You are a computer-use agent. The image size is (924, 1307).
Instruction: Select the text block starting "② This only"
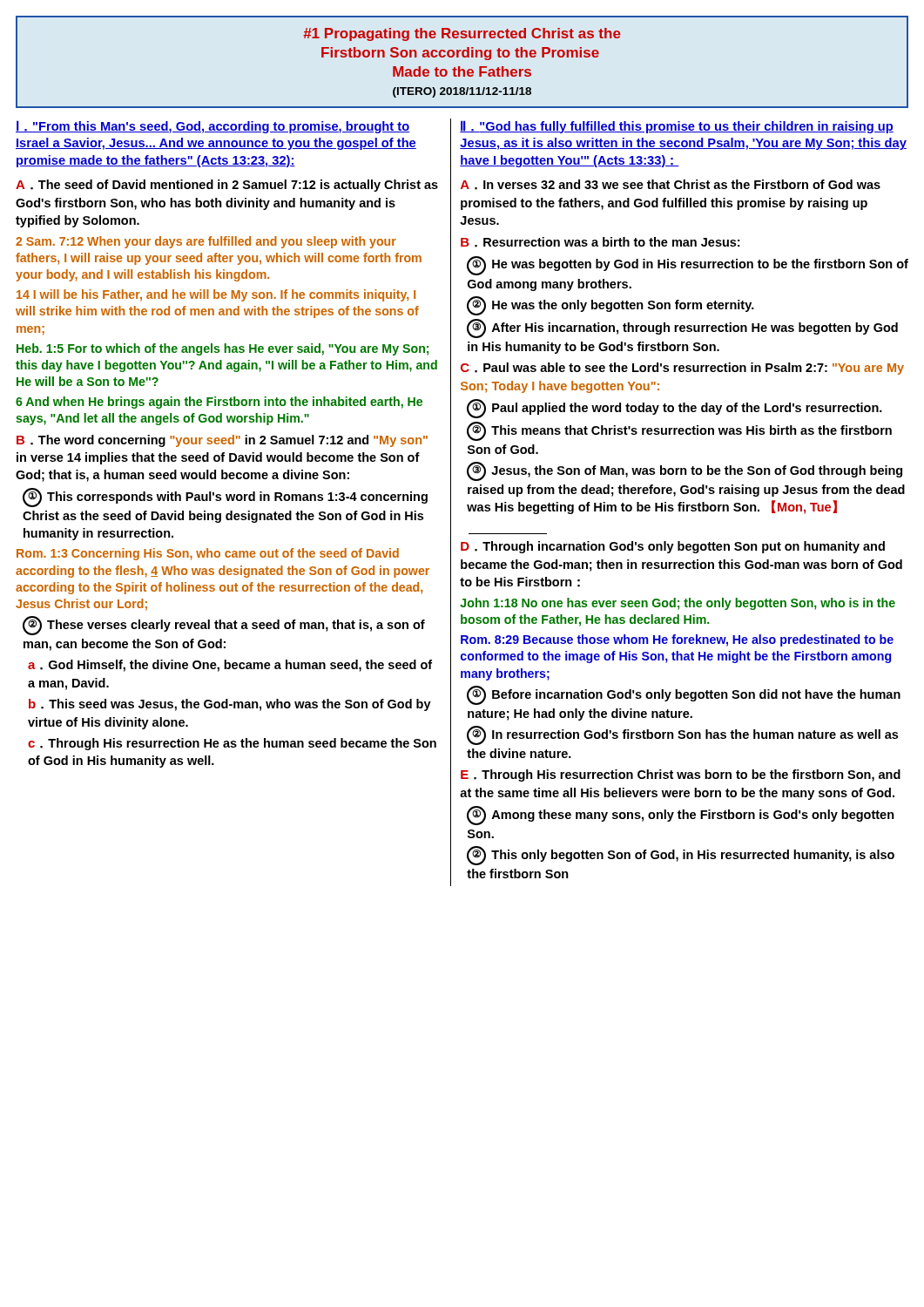(681, 864)
